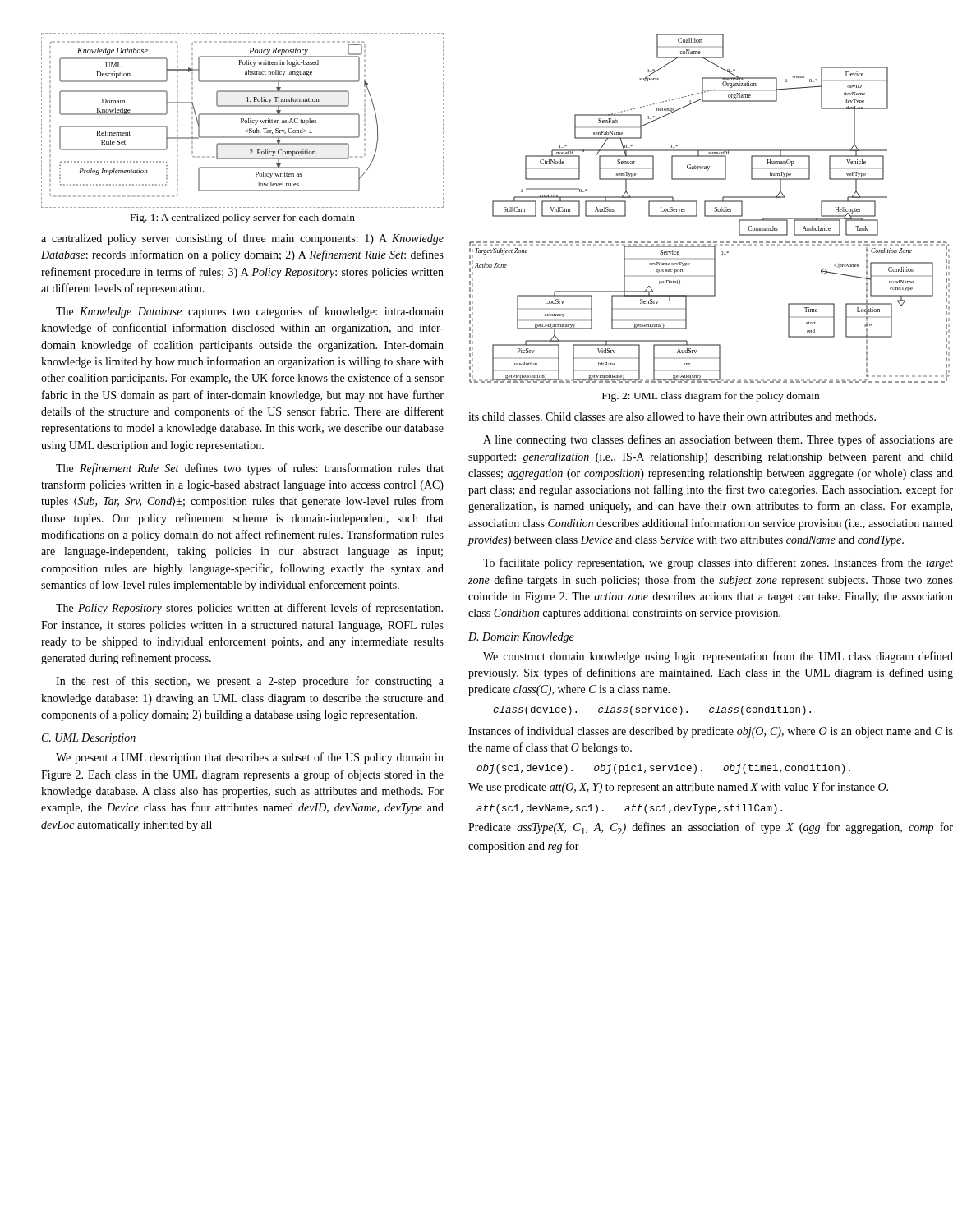Click on the caption that reads "Fig. 1: A centralized policy"
The width and height of the screenshot is (953, 1232).
[242, 217]
